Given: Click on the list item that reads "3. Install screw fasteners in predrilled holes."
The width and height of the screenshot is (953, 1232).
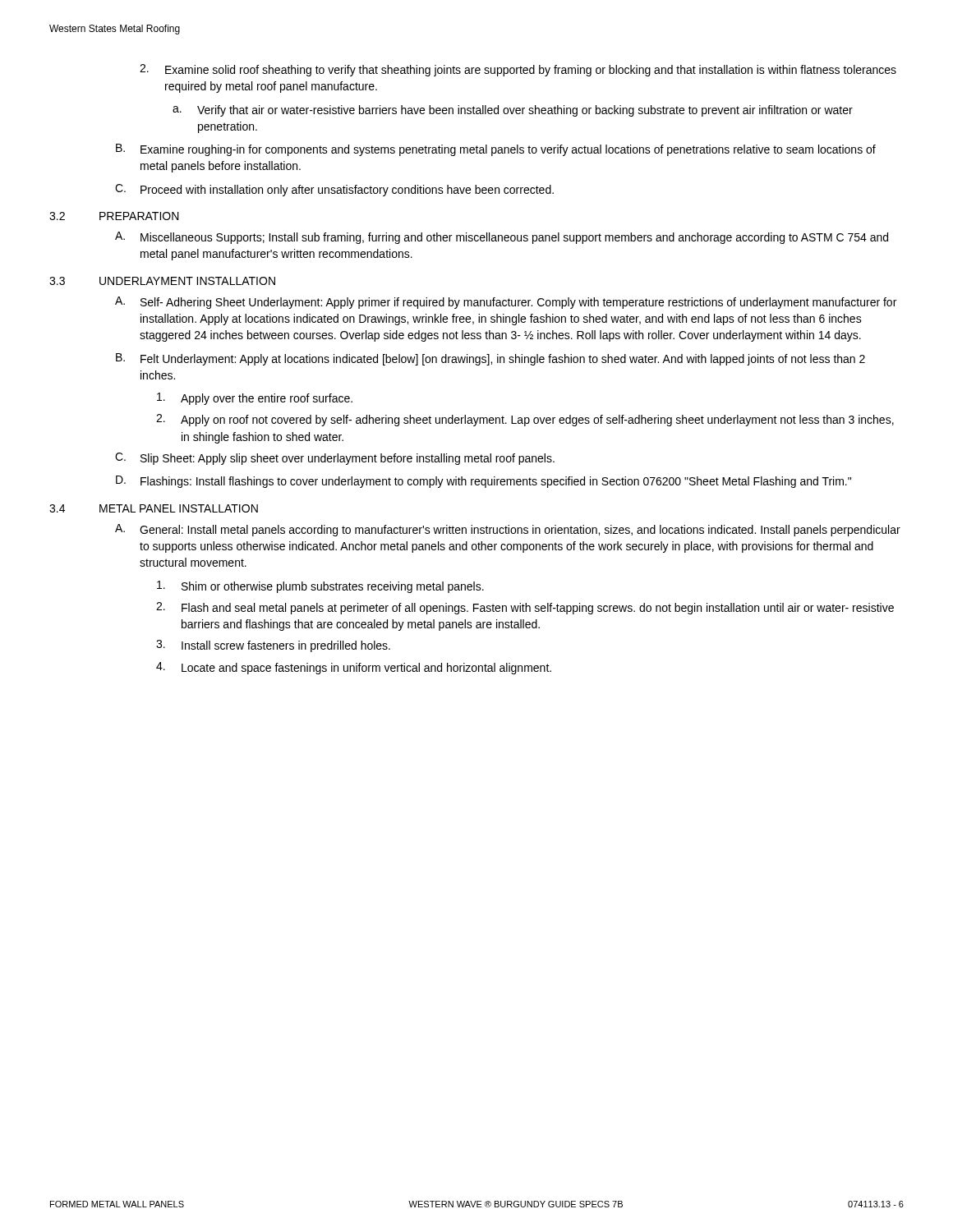Looking at the screenshot, I should (274, 646).
